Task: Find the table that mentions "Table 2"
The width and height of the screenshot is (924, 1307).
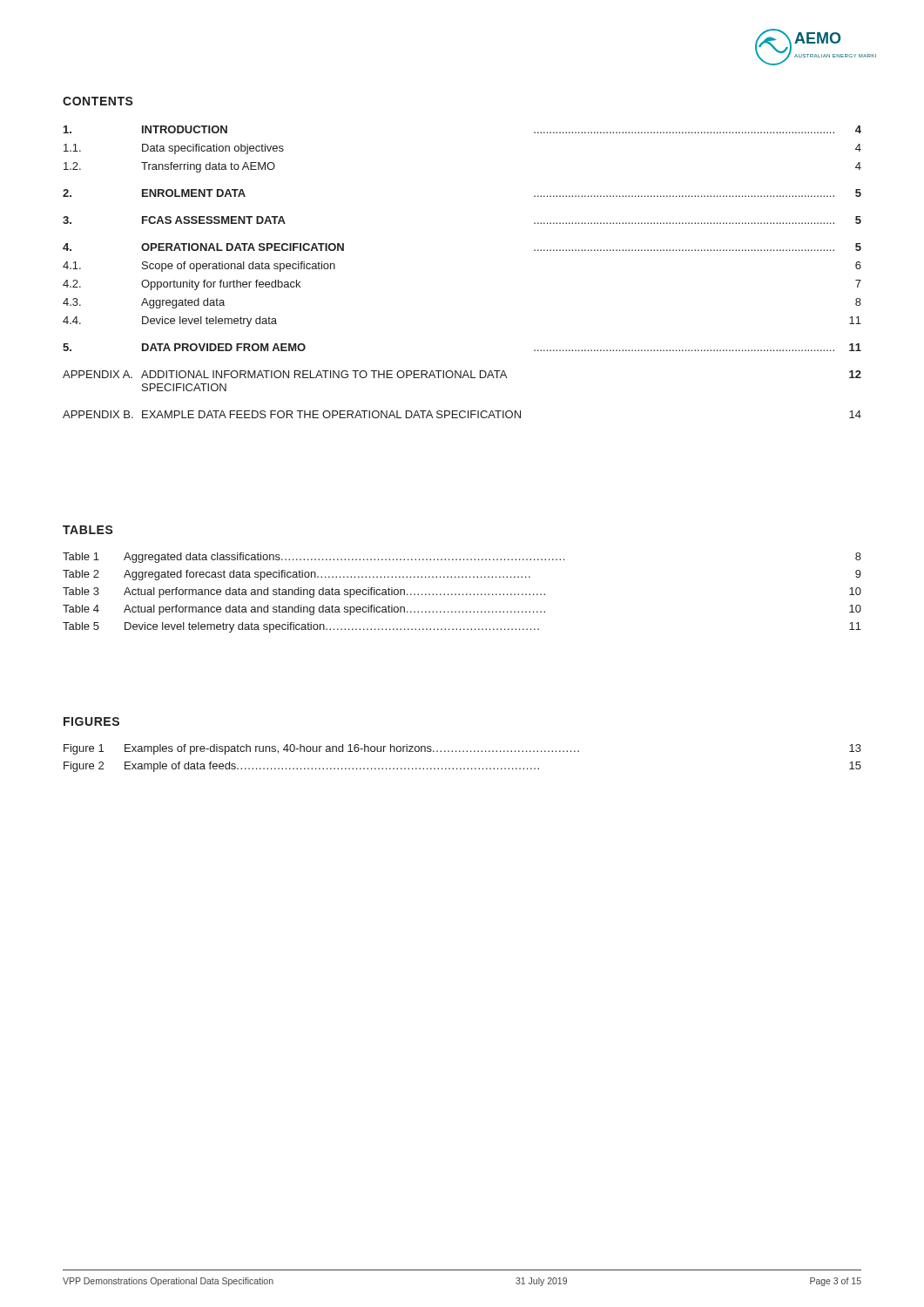Action: tap(462, 591)
